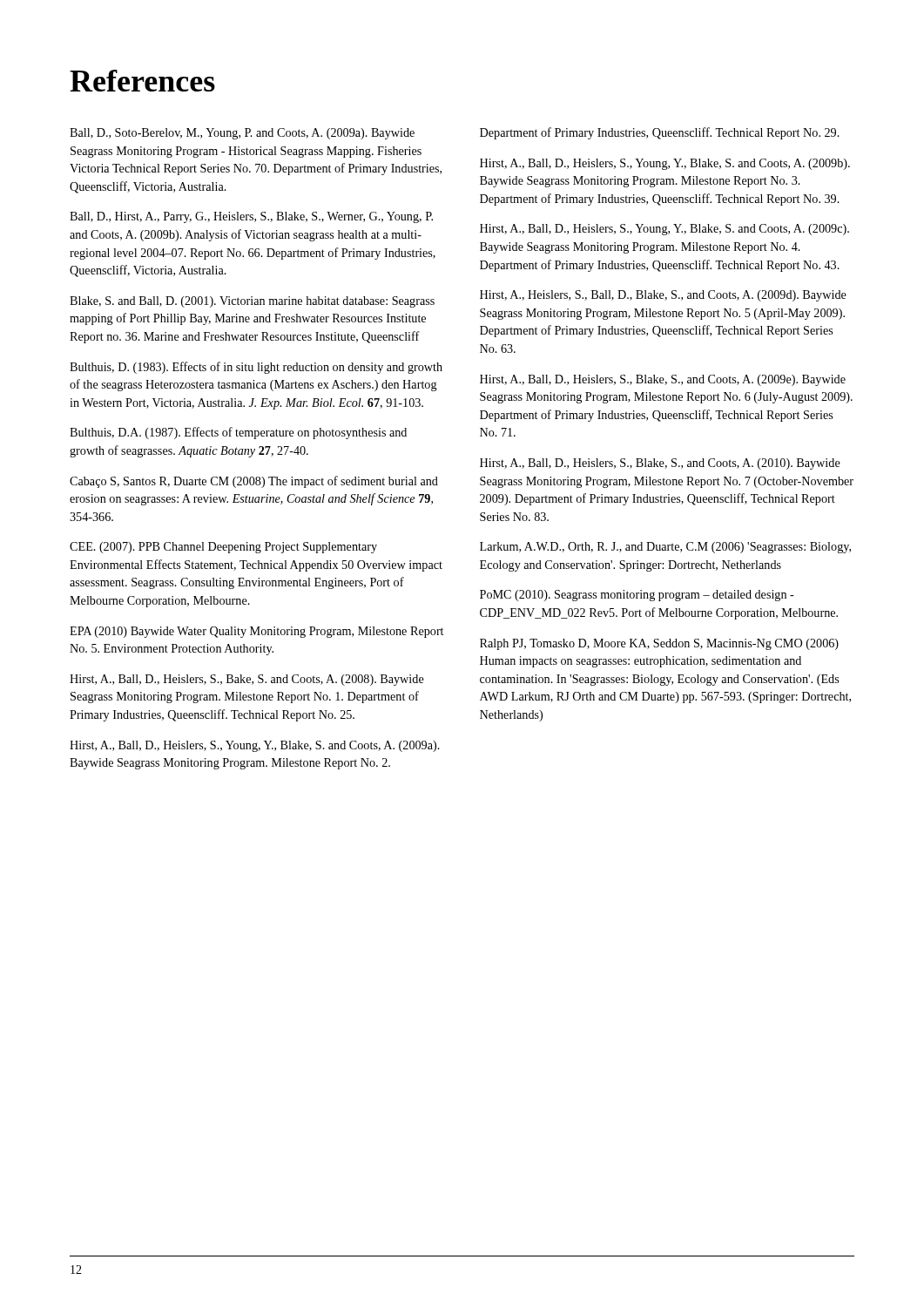
Task: Where is the passage that starts "Hirst, A., Heislers, S., Ball, D., Blake,"?
Action: 663,322
